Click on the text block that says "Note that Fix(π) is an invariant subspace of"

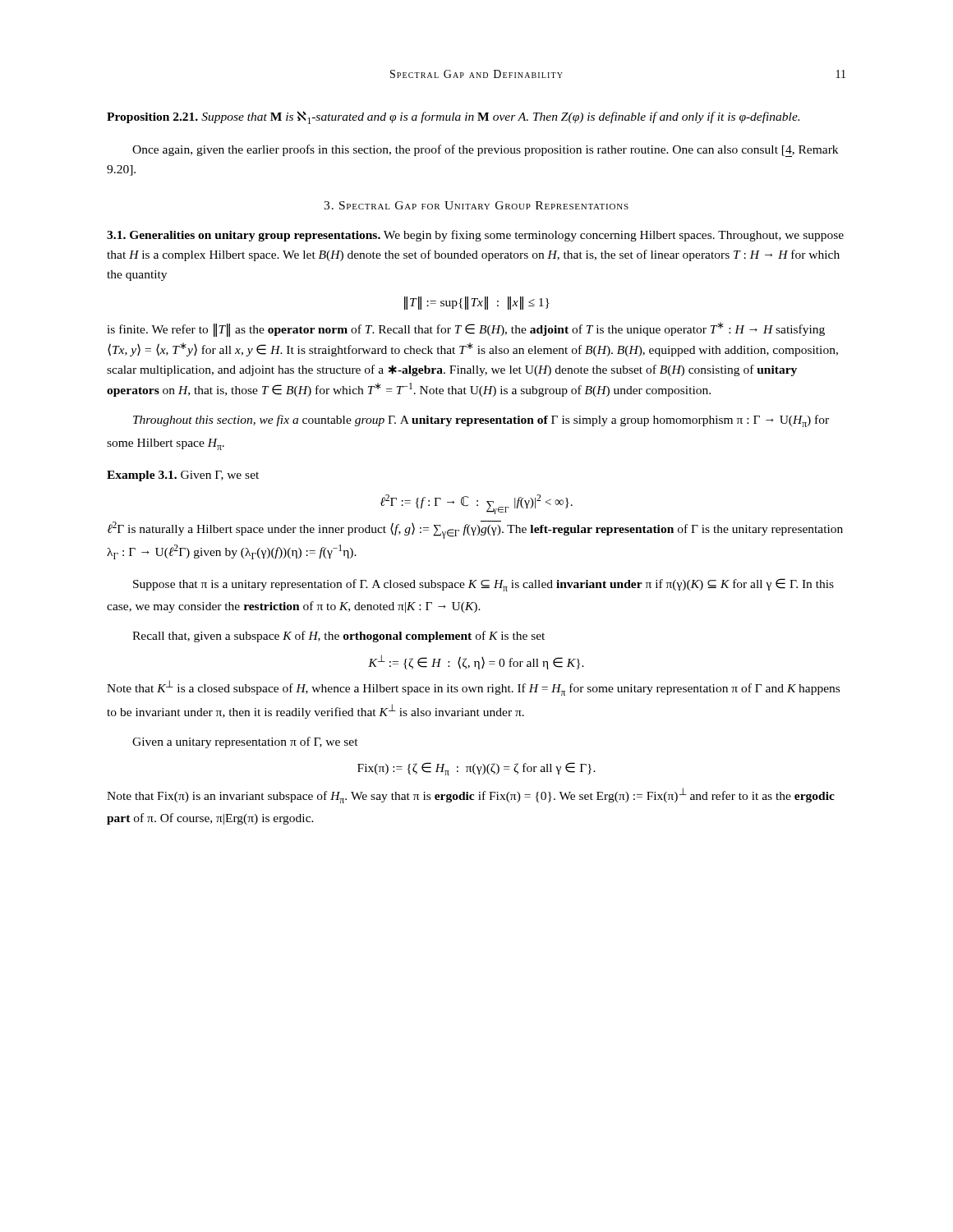[476, 807]
